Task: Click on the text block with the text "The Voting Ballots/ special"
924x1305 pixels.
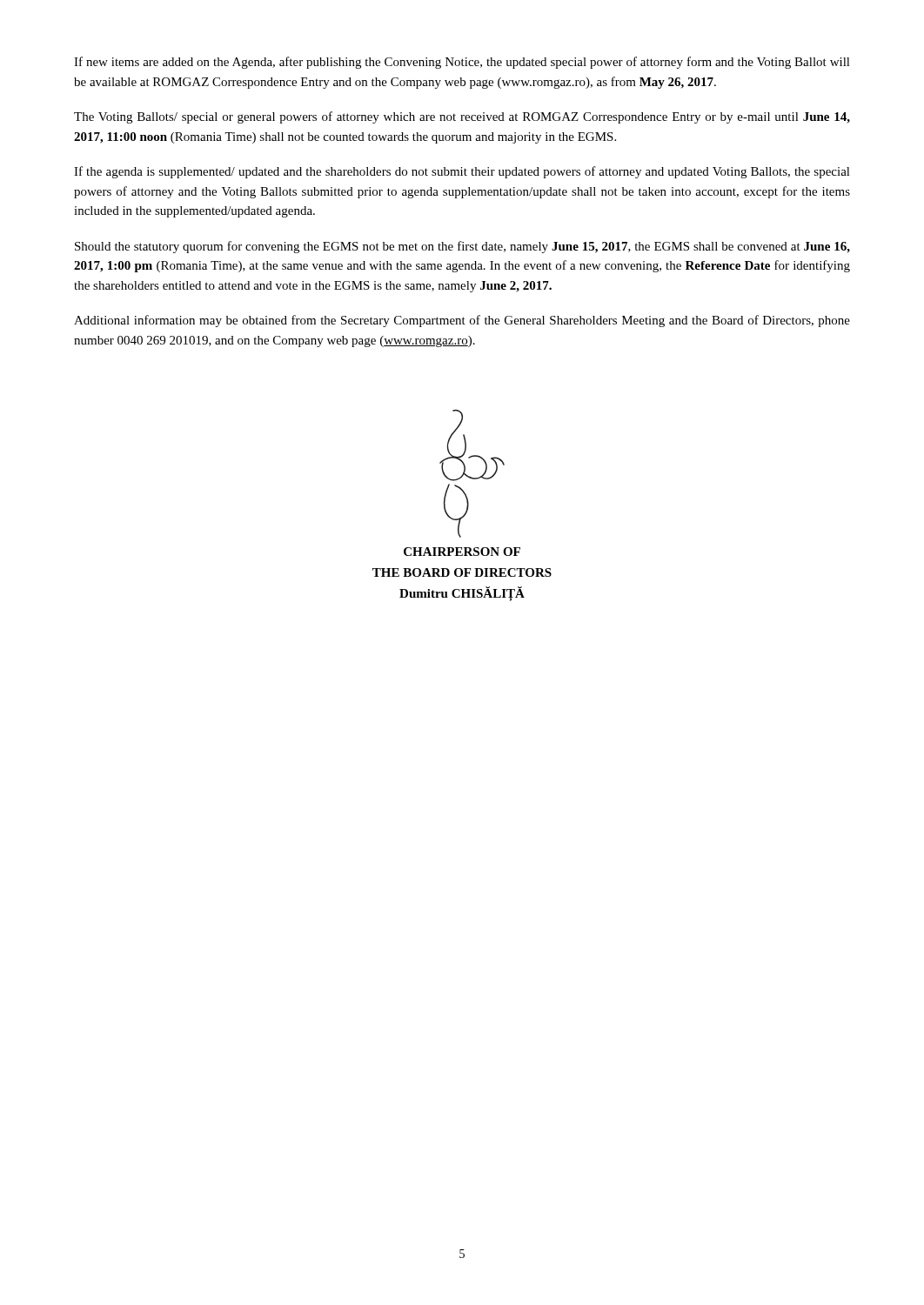Action: click(462, 126)
